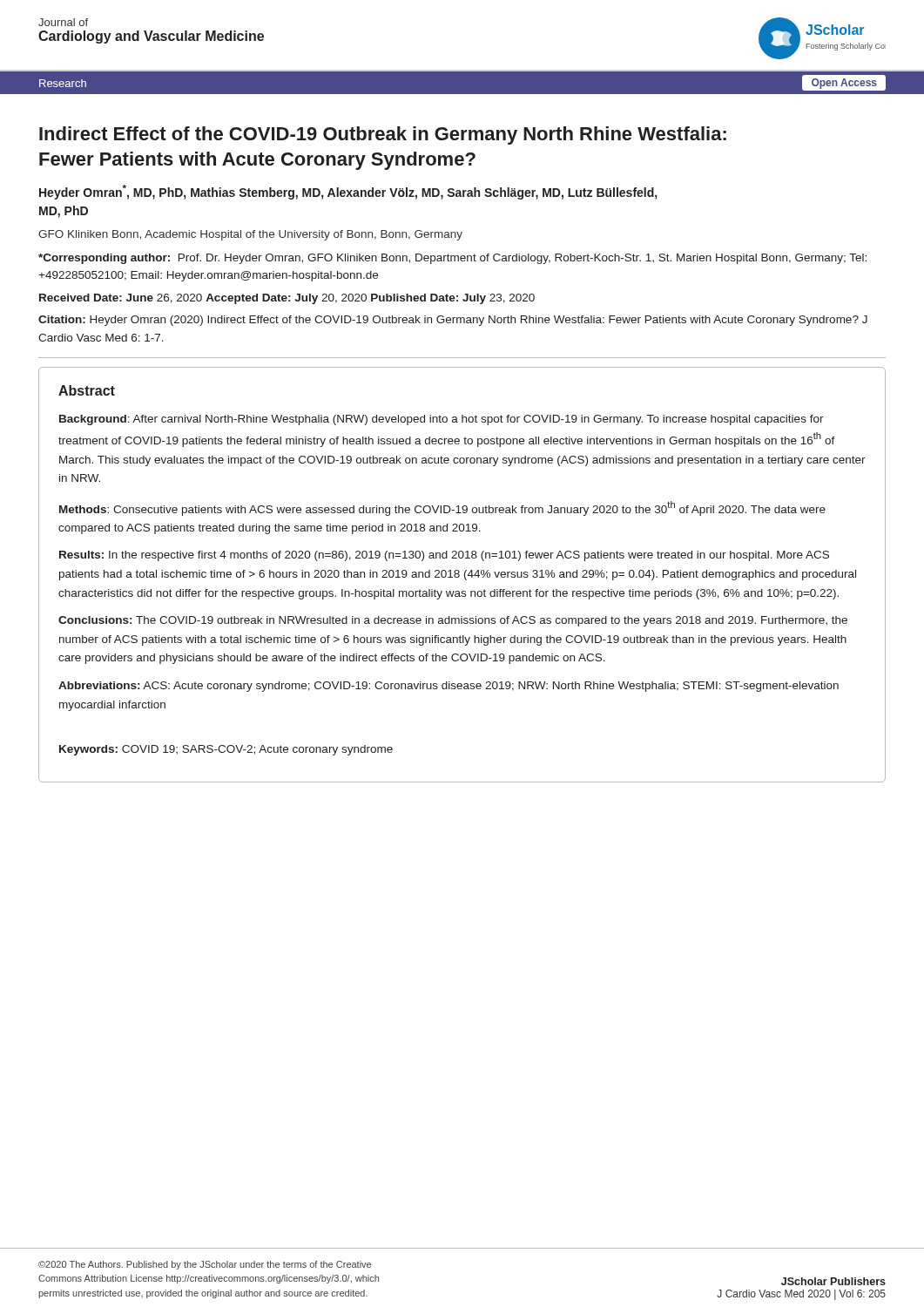Click on the text block starting "Citation: Heyder Omran (2020) Indirect Effect of"

(x=453, y=329)
